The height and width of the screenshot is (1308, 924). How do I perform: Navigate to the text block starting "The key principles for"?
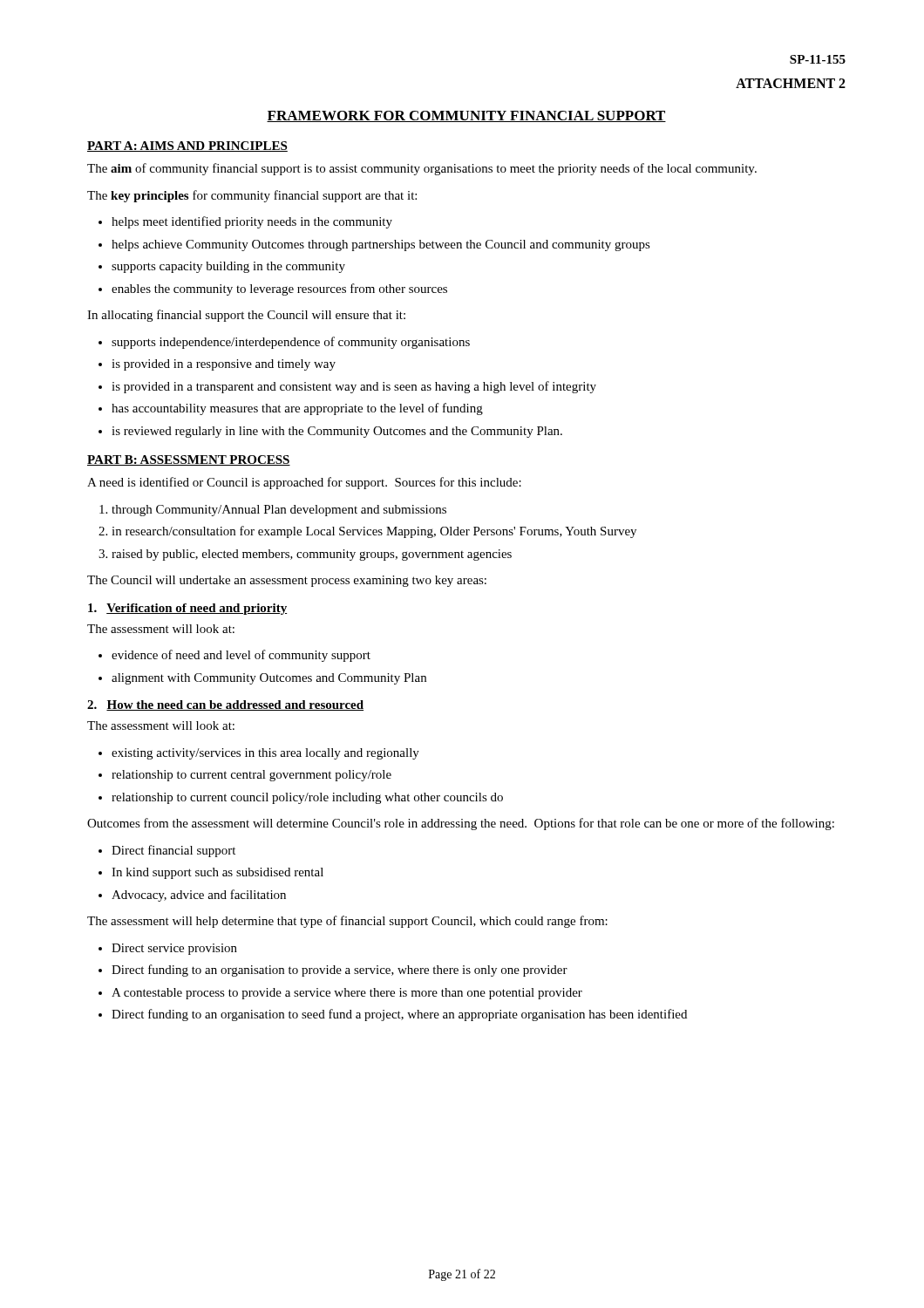253,195
